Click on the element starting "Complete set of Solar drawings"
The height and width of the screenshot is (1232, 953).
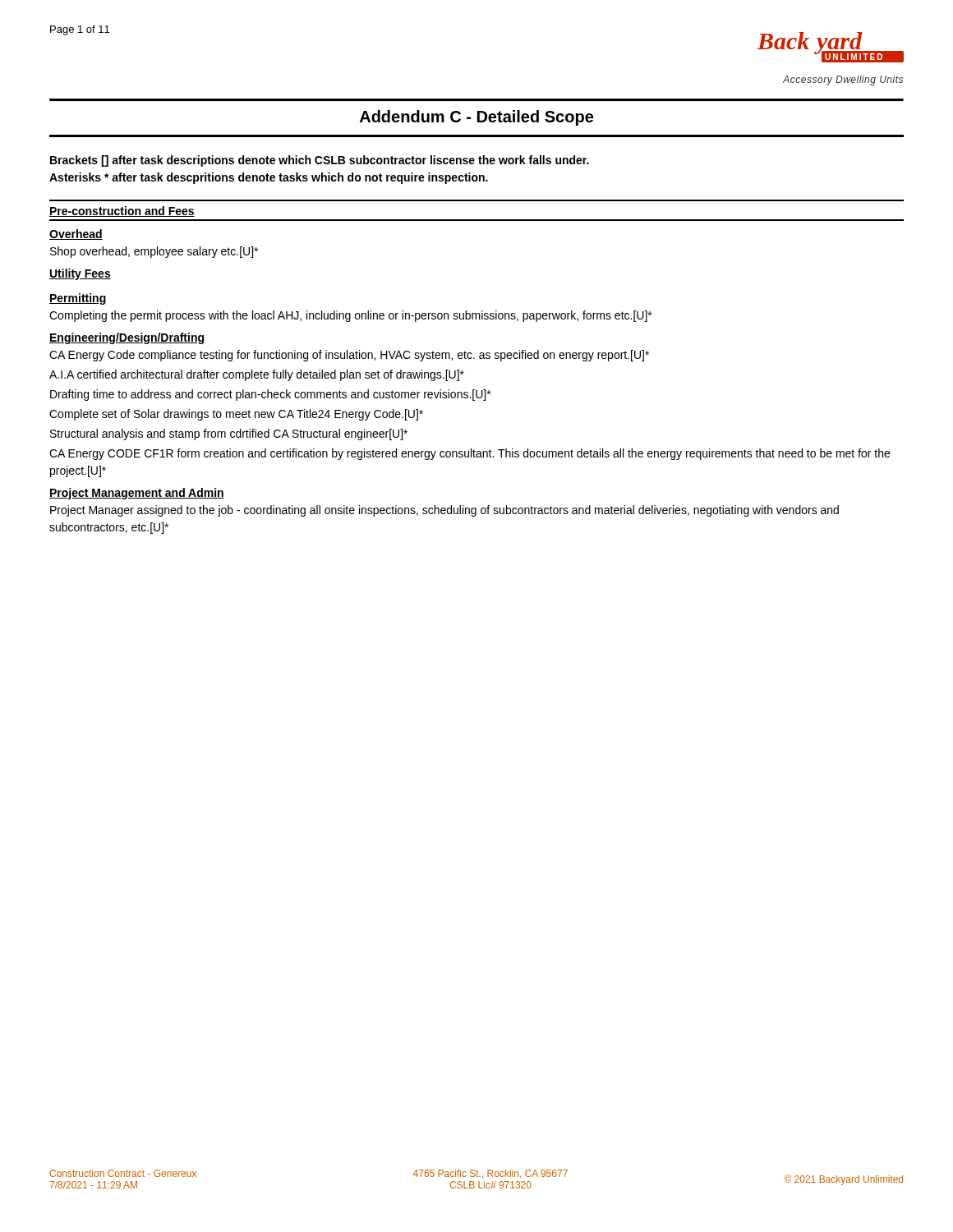pos(236,414)
